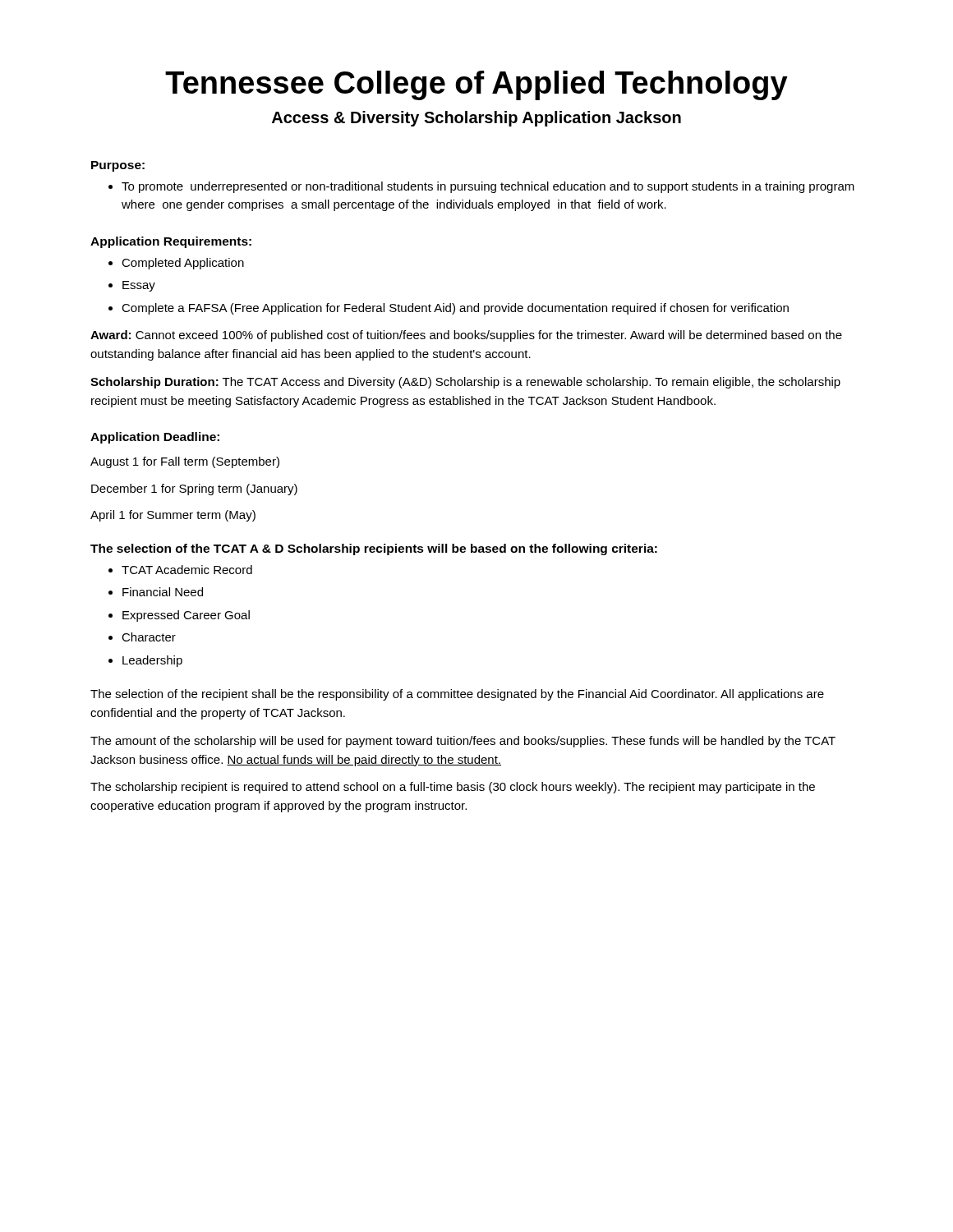
Task: Select the region starting "The scholarship recipient is required to"
Action: tap(453, 796)
